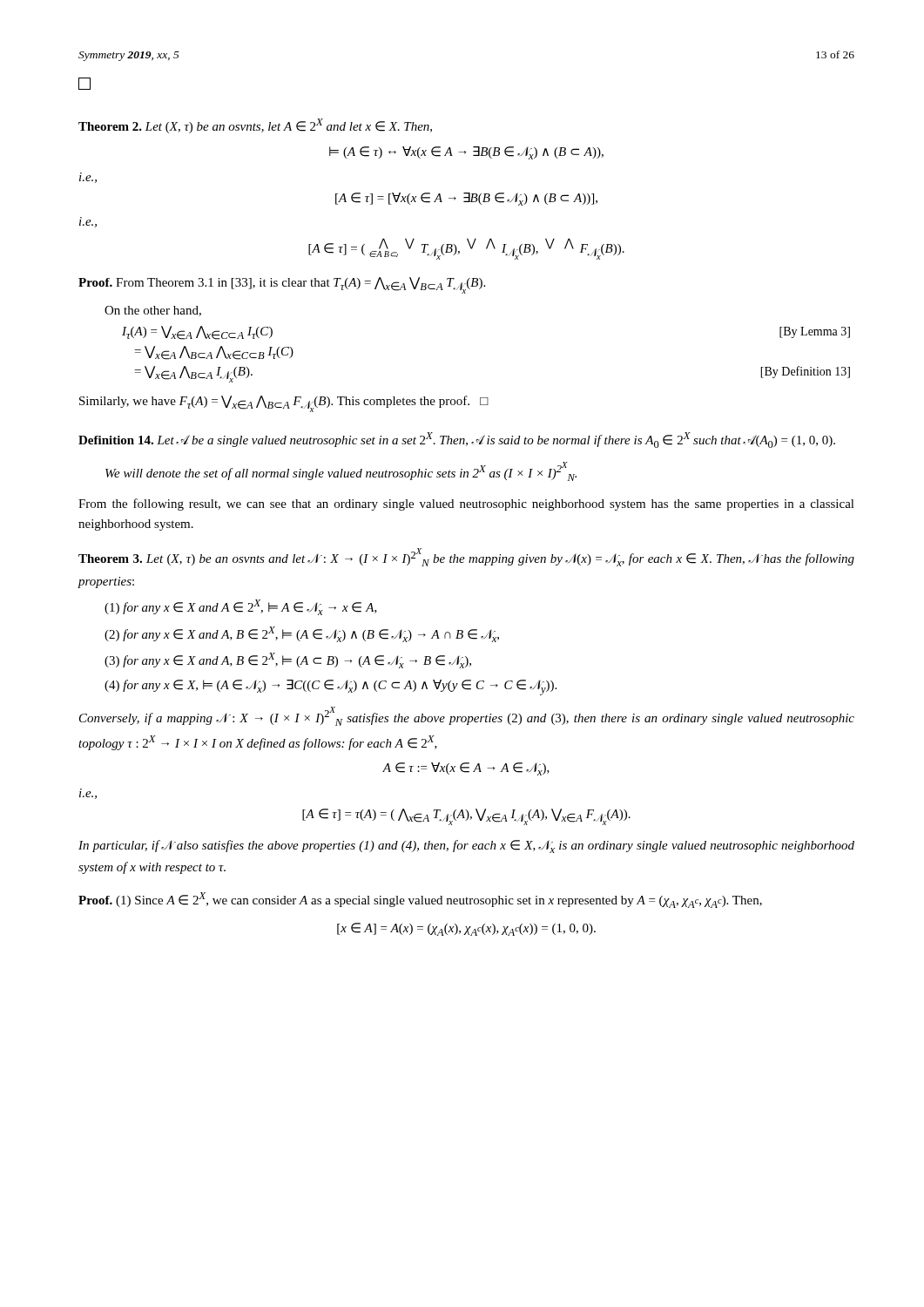Select the text block with the text "Theorem 2. Let (X, τ) be an osvnts,"
The image size is (924, 1307).
256,125
